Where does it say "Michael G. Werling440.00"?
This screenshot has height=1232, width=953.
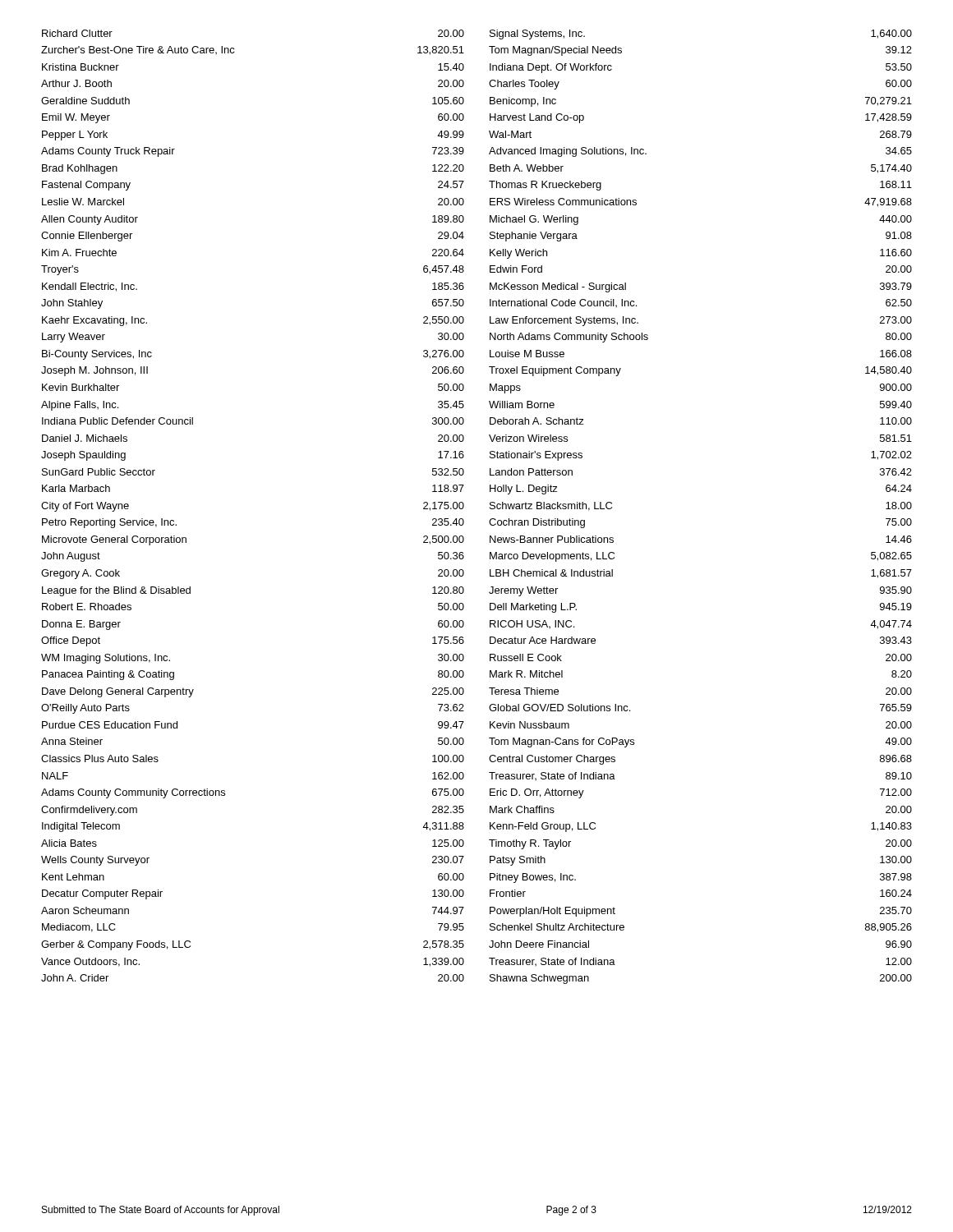point(534,219)
